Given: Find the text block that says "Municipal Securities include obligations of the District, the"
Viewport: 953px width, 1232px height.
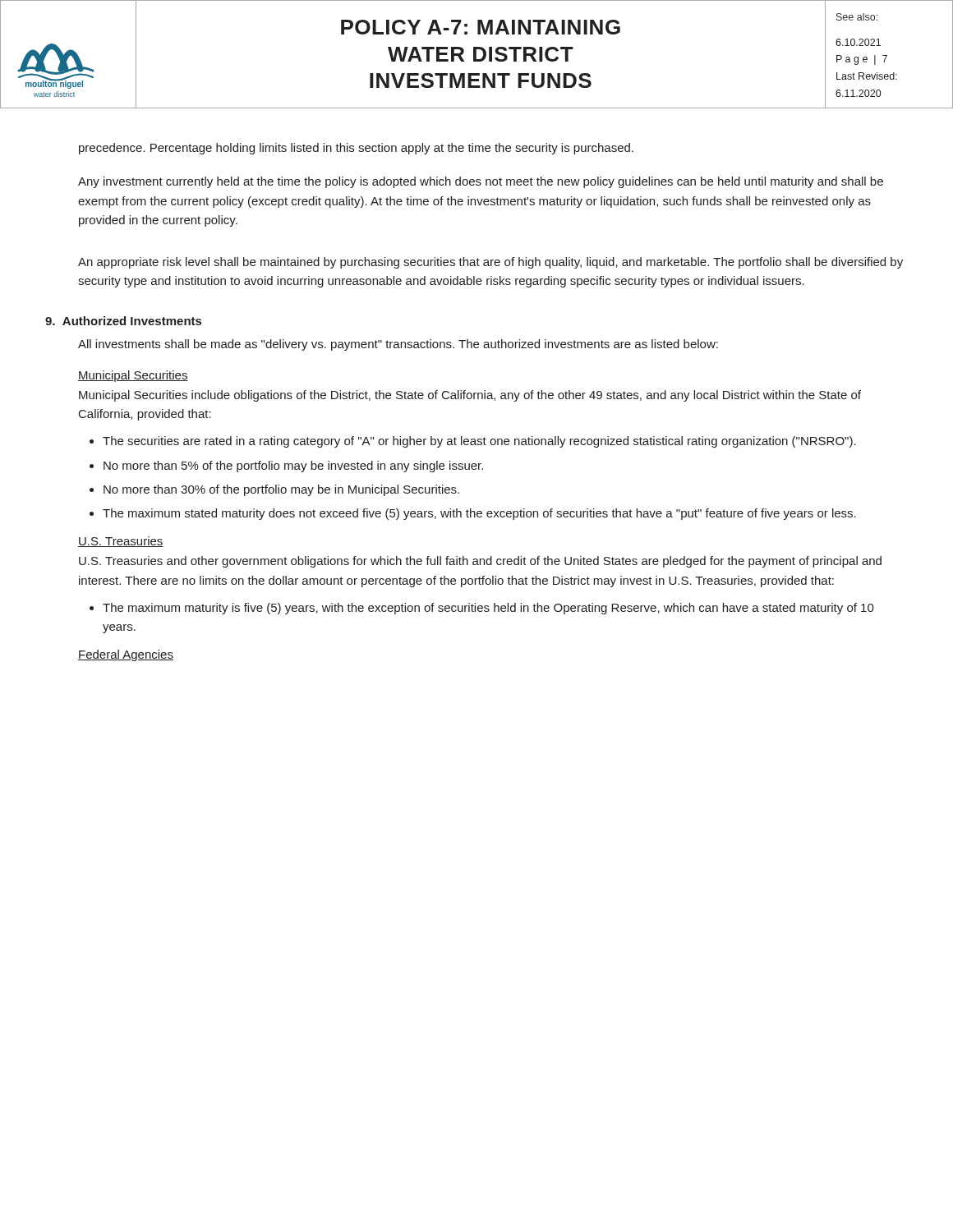Looking at the screenshot, I should click(x=469, y=404).
